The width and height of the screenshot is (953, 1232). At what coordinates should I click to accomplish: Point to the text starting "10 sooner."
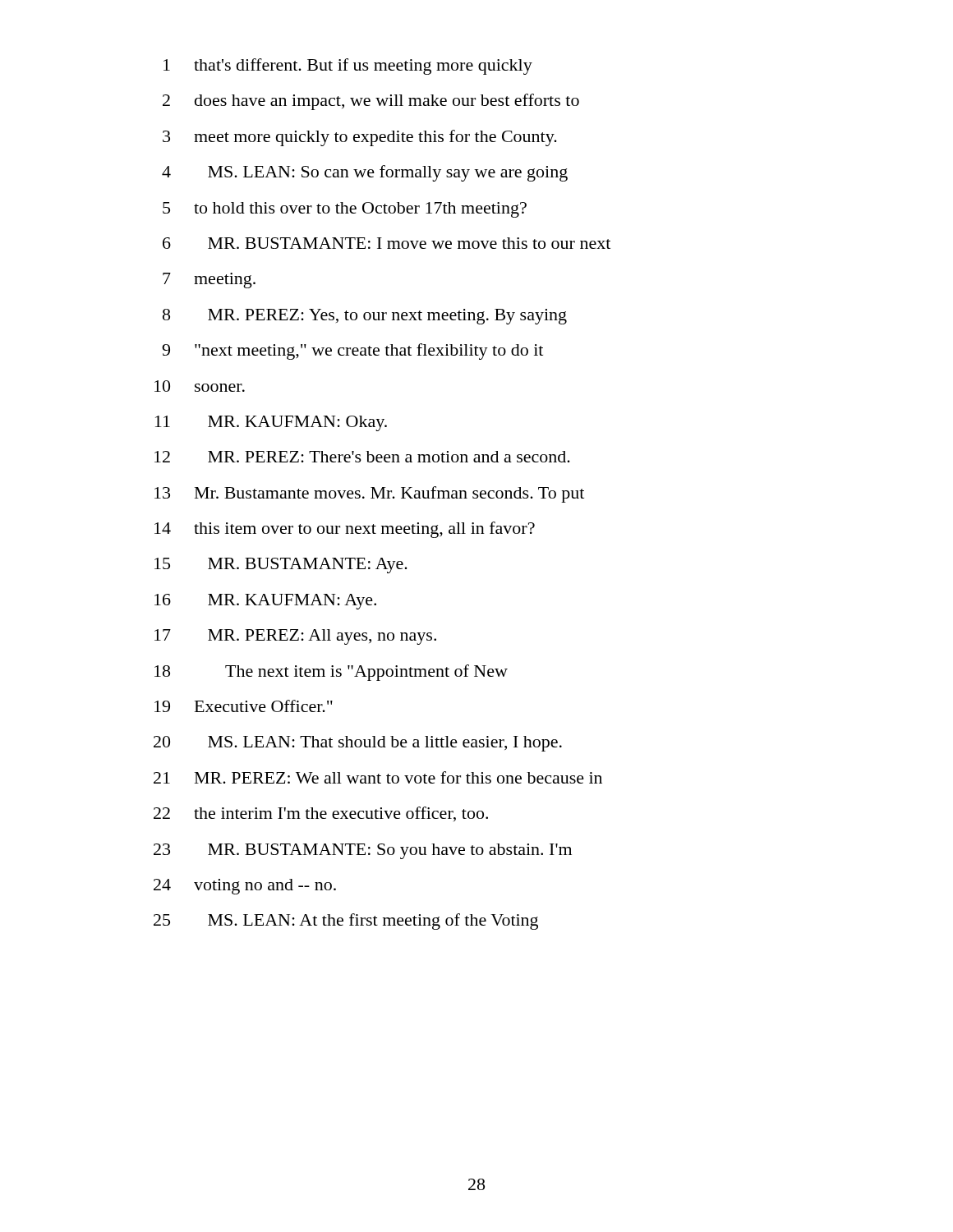point(200,386)
